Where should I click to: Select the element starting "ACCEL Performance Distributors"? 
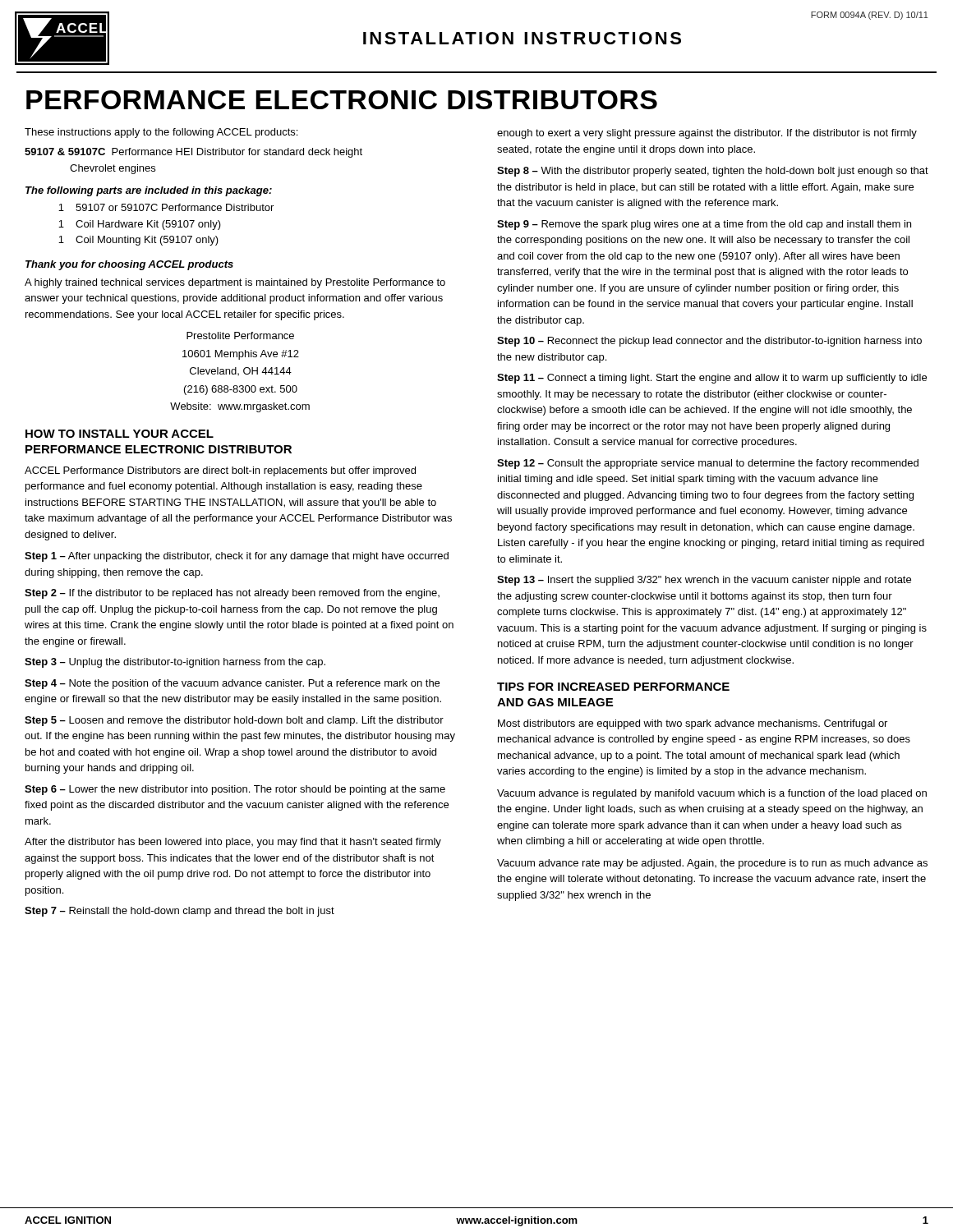pos(238,502)
